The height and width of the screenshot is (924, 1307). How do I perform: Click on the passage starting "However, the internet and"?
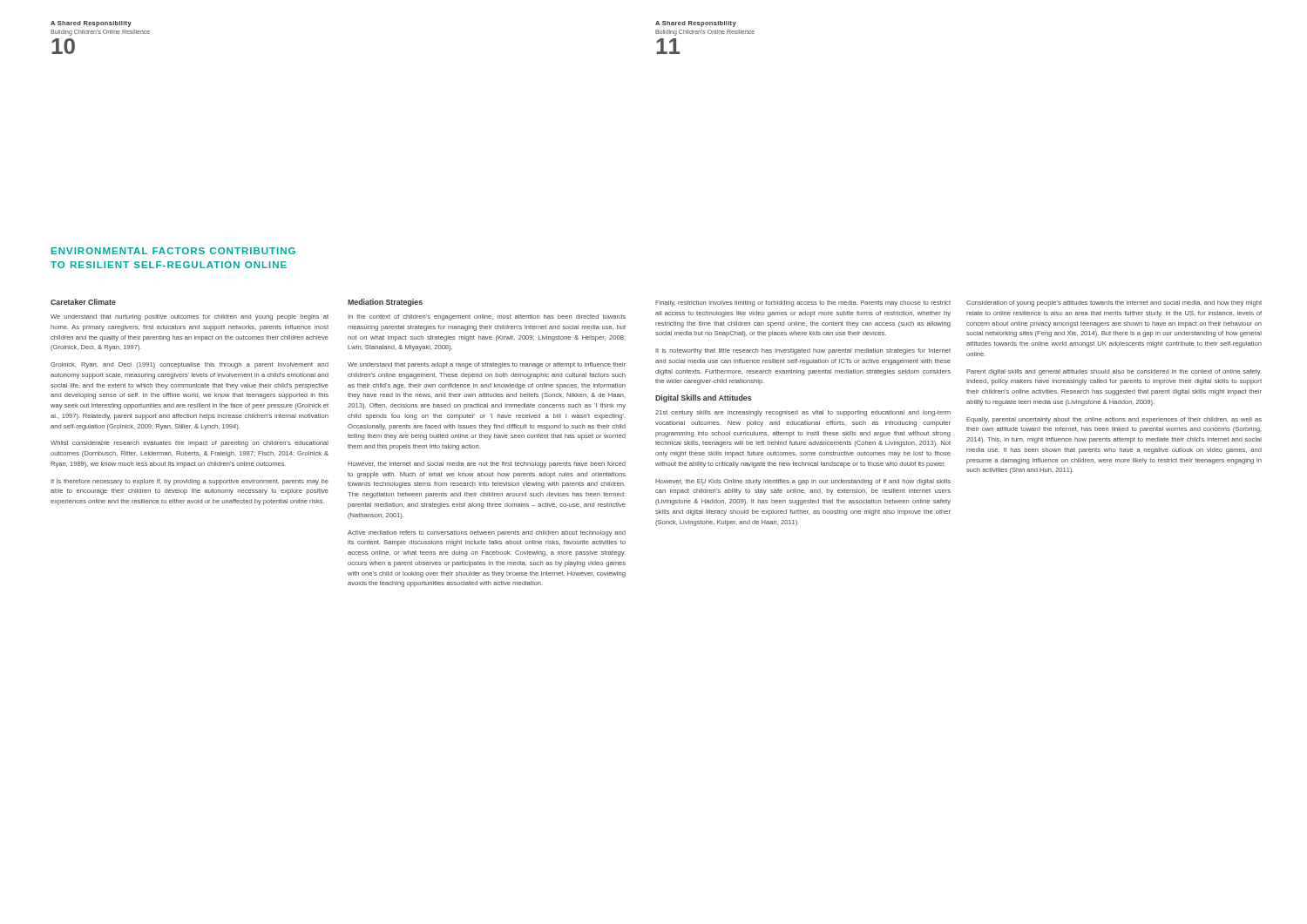click(487, 489)
